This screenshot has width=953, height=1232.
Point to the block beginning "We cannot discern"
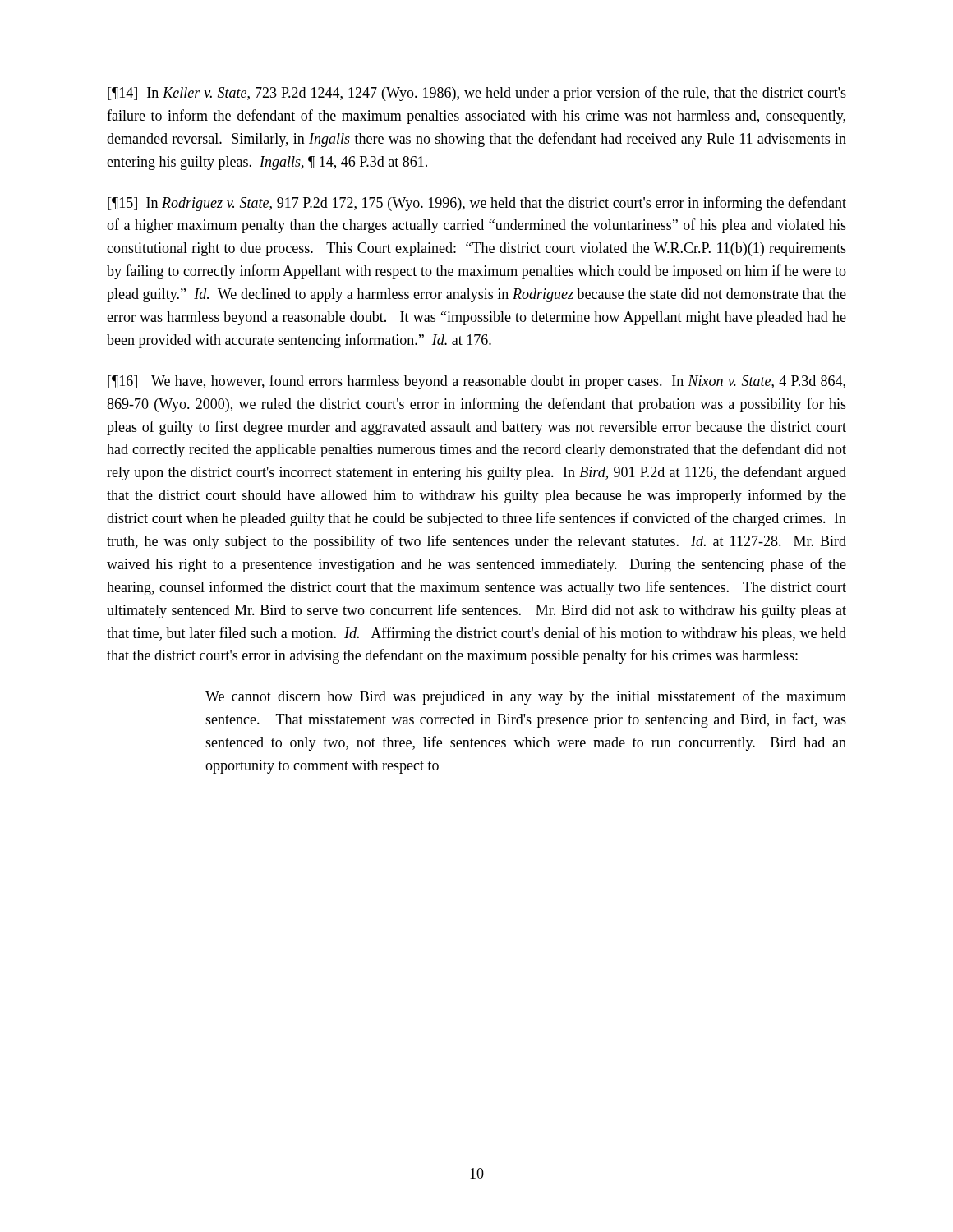(x=526, y=732)
